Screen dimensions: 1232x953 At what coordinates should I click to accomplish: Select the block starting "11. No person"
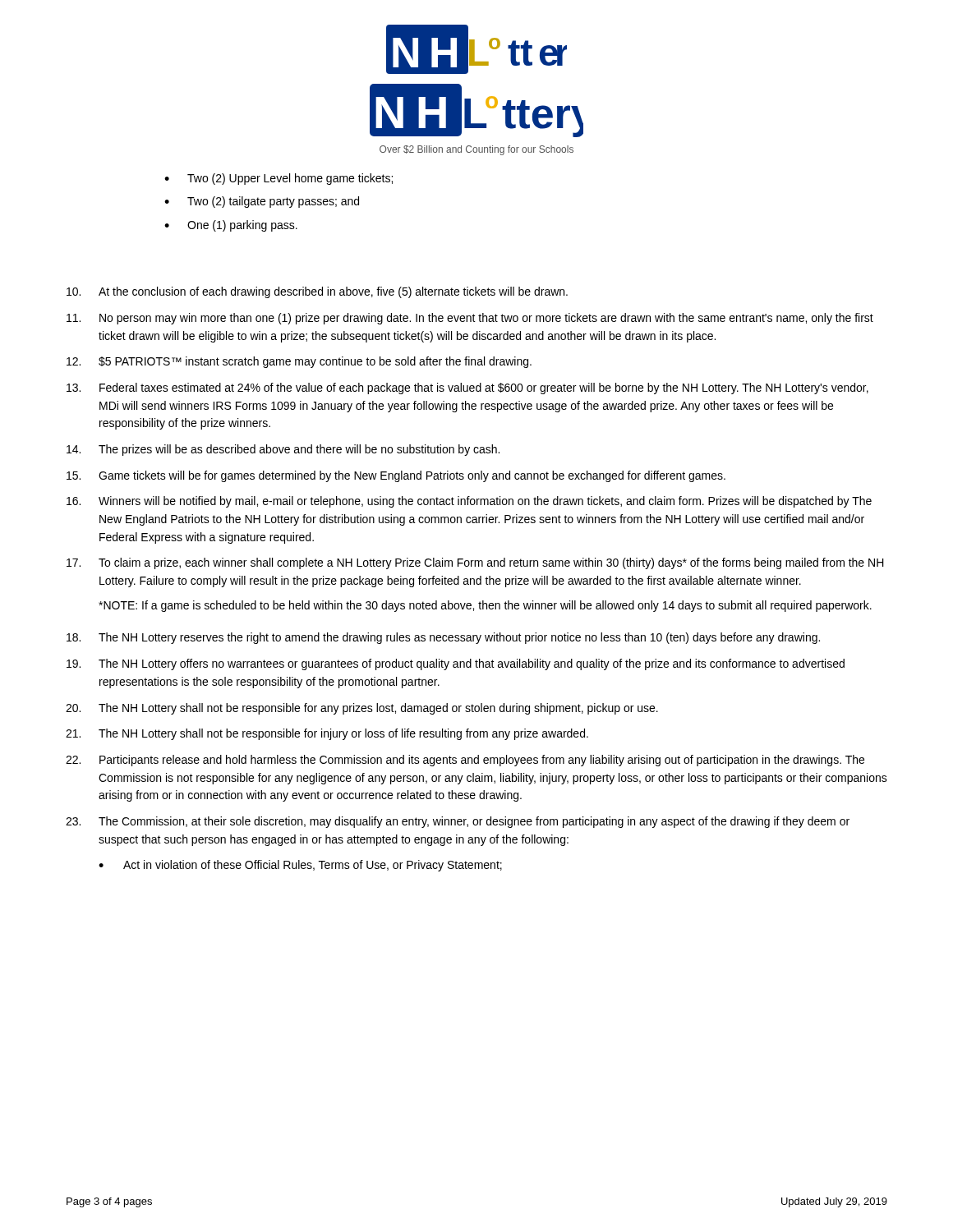point(476,327)
